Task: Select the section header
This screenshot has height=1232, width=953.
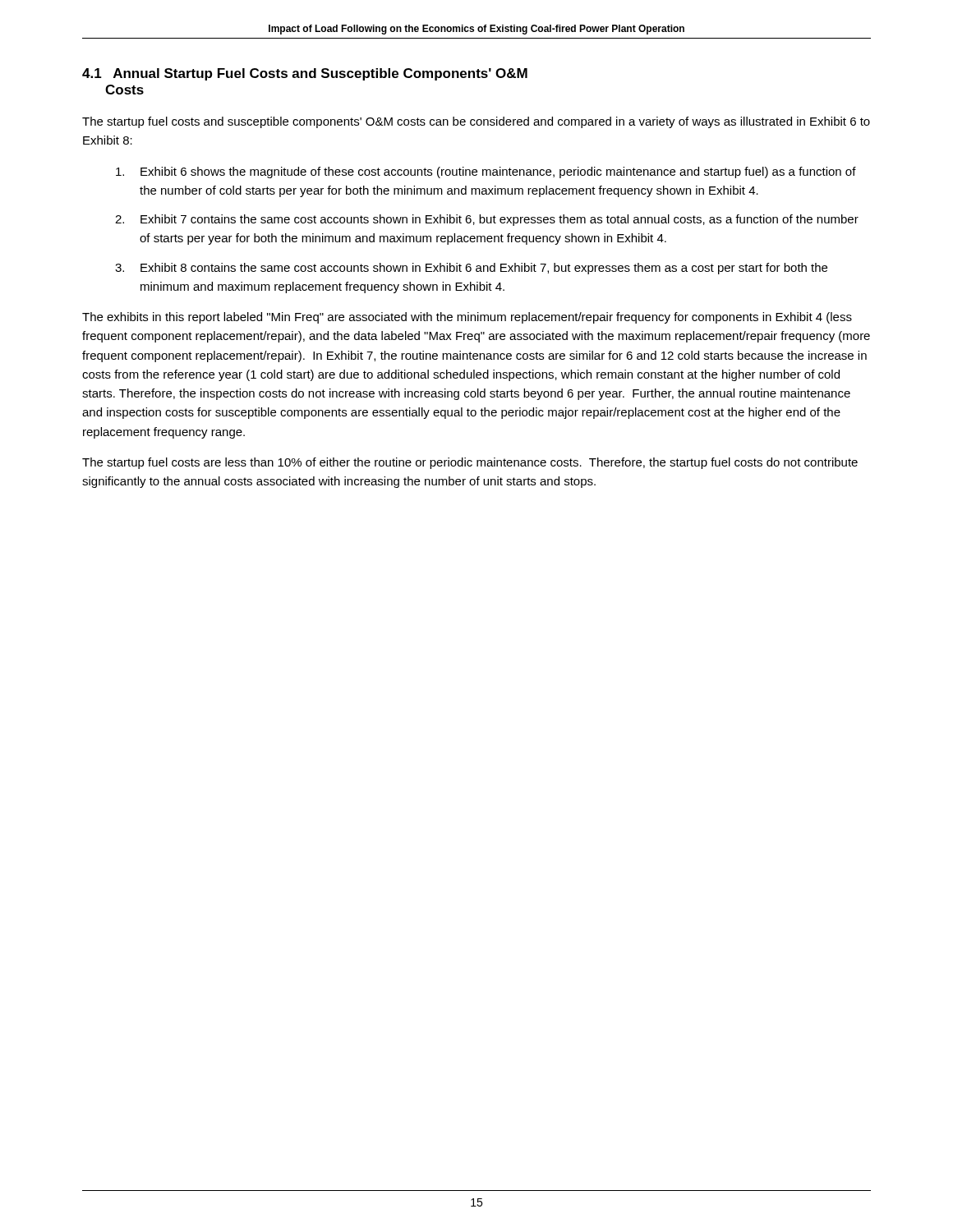Action: click(305, 82)
